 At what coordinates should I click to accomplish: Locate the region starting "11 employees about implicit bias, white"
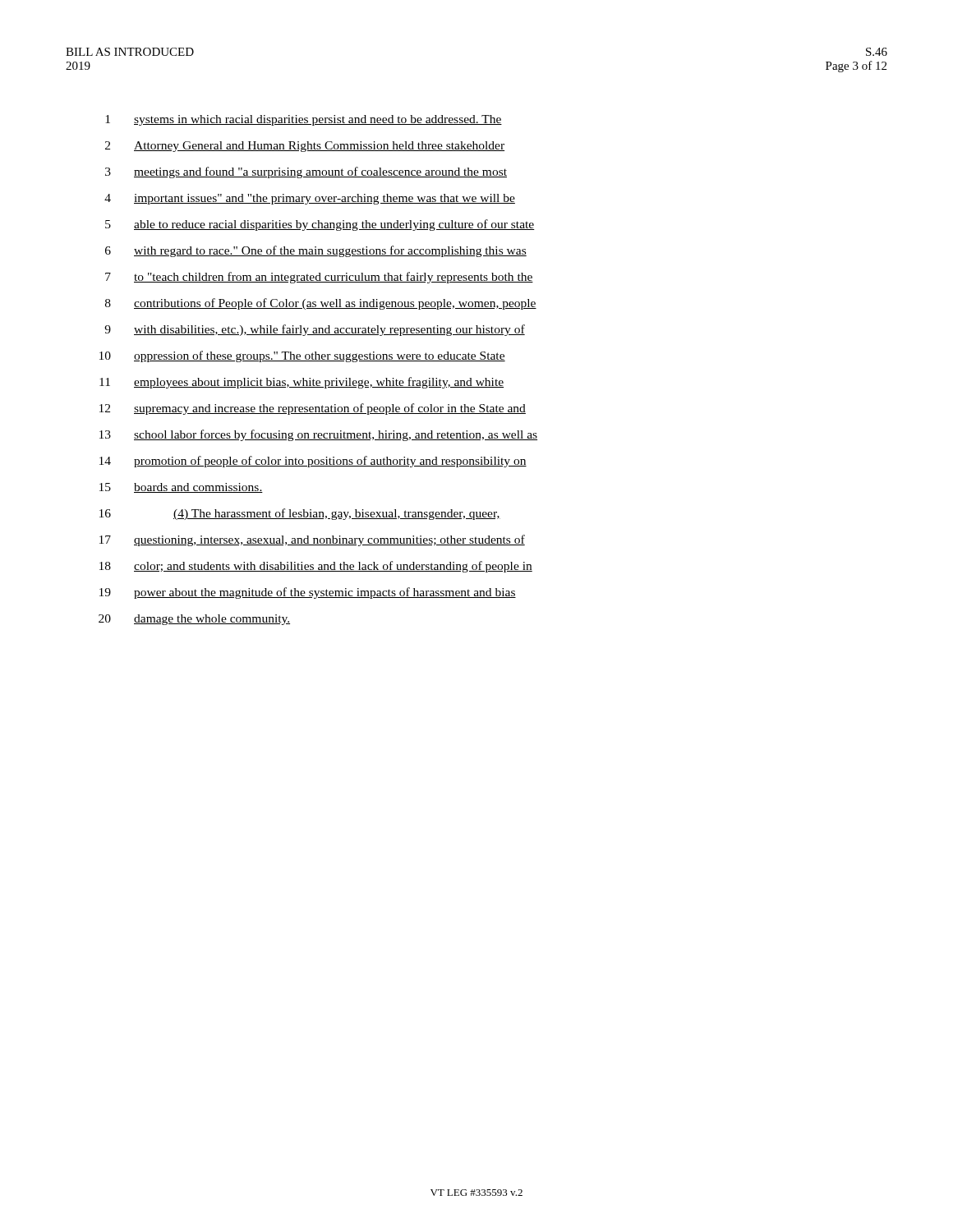click(x=476, y=382)
